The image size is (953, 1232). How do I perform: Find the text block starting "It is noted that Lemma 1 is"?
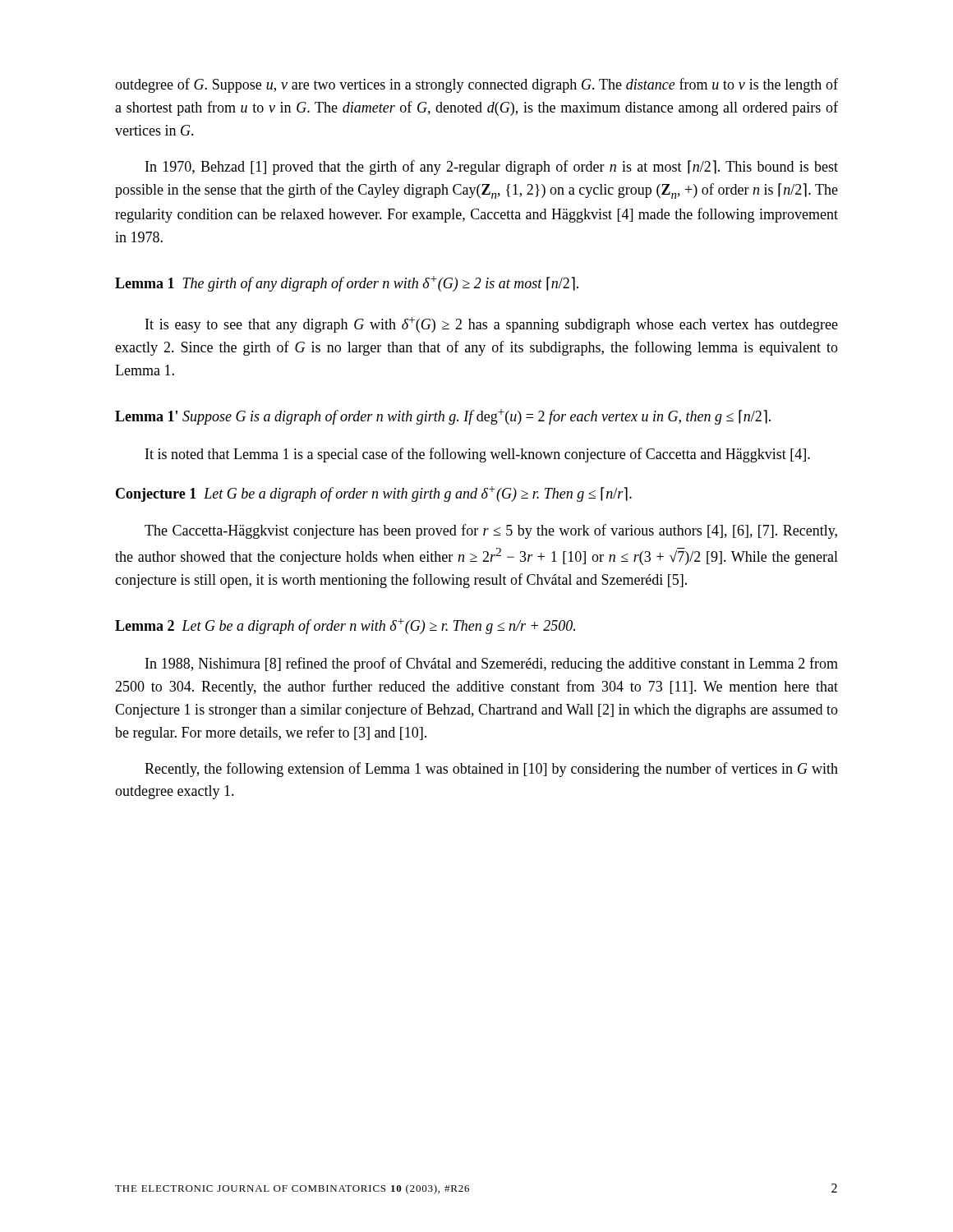(x=478, y=454)
